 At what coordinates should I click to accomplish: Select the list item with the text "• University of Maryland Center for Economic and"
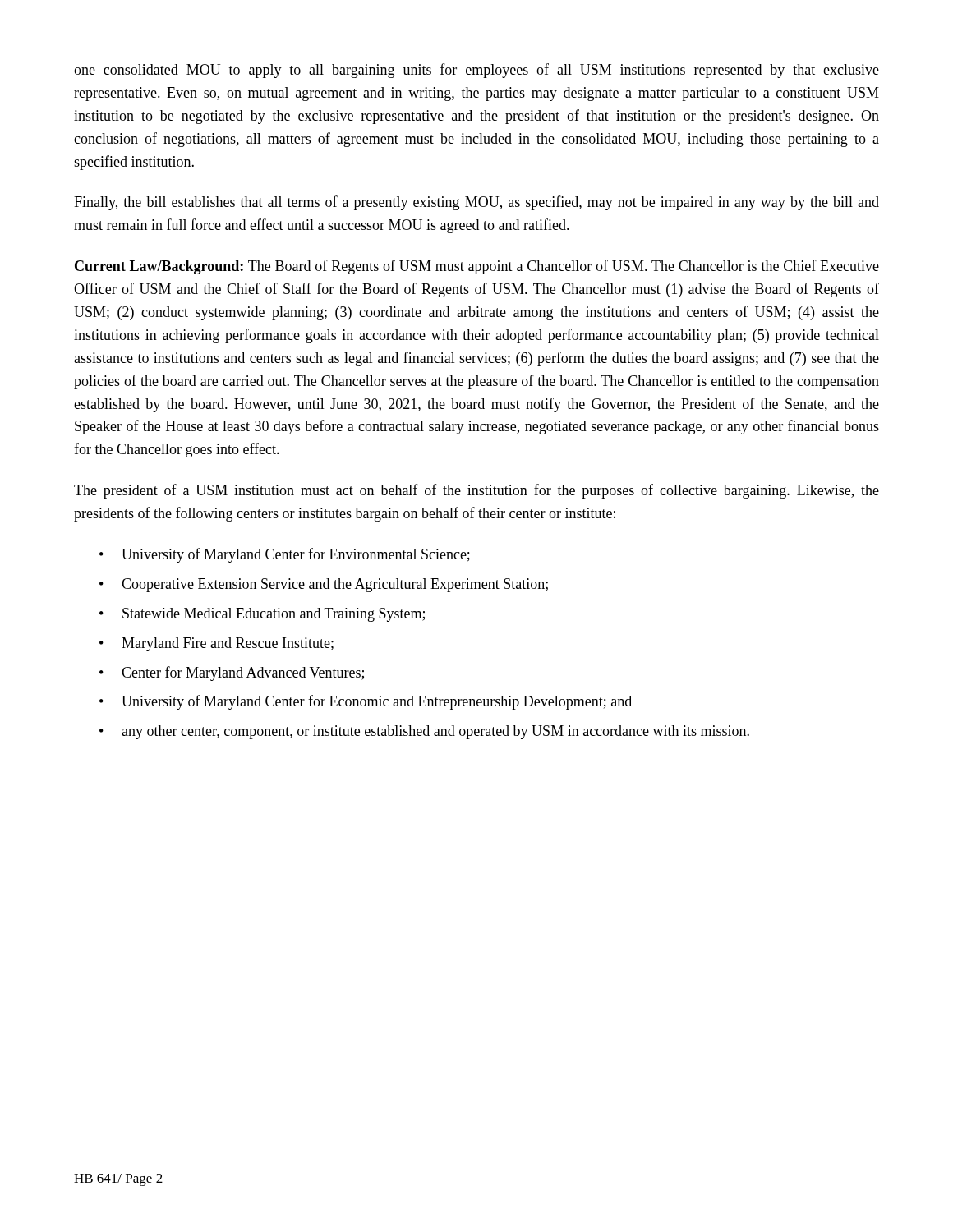coord(489,703)
